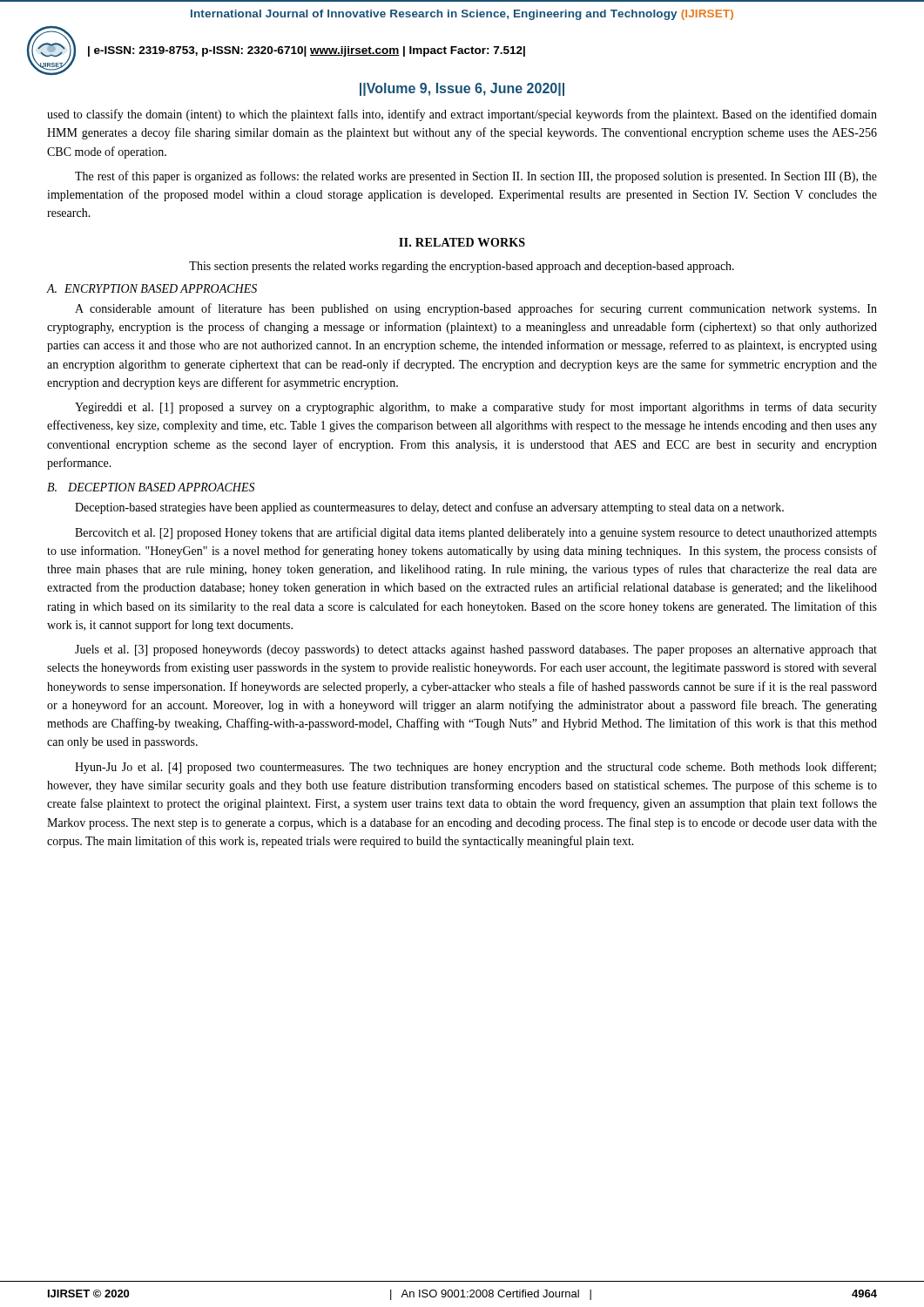
Task: Locate the section header containing "II. RELATED WORKS"
Action: (x=462, y=242)
